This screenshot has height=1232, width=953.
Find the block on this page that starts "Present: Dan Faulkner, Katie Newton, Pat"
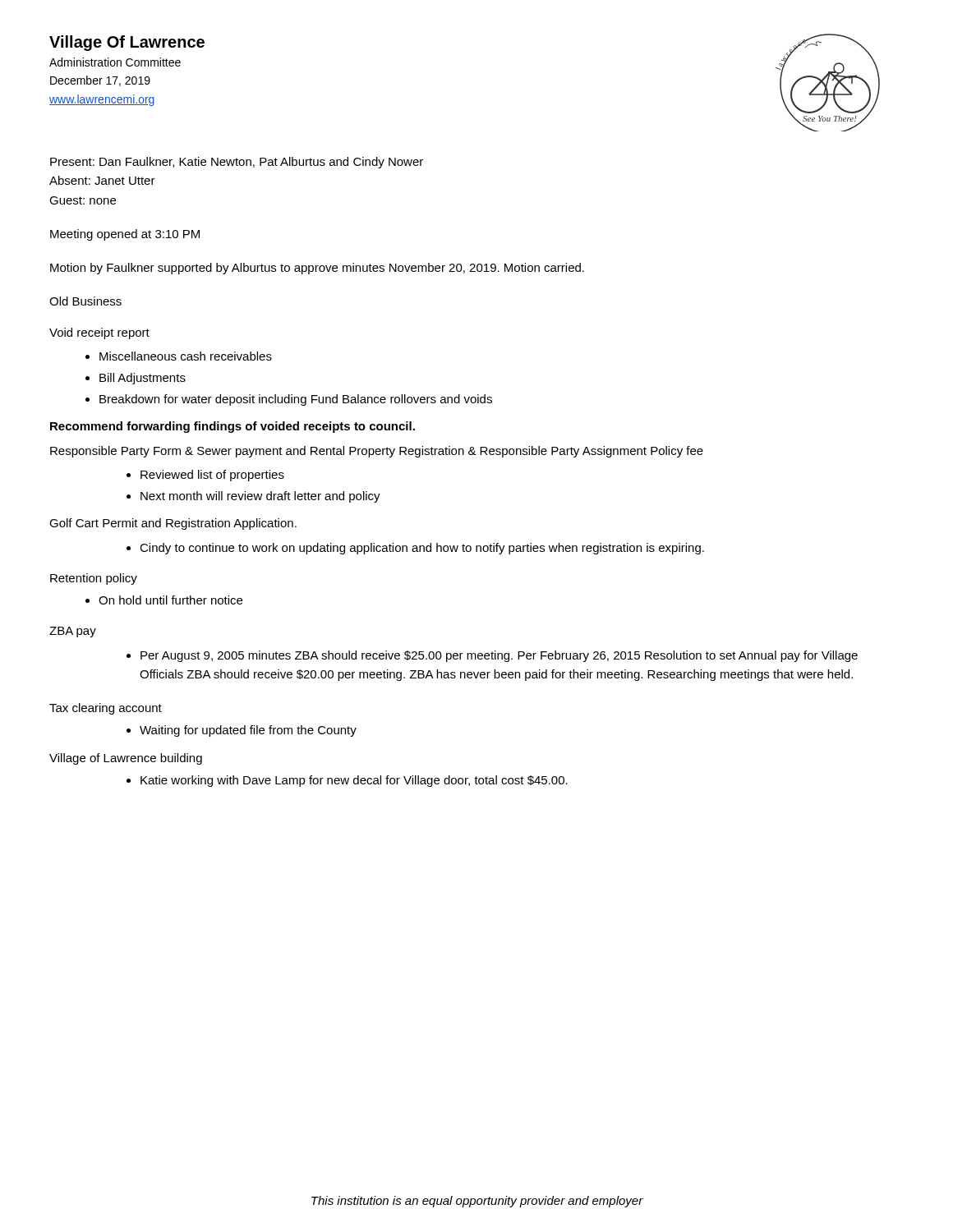[237, 163]
